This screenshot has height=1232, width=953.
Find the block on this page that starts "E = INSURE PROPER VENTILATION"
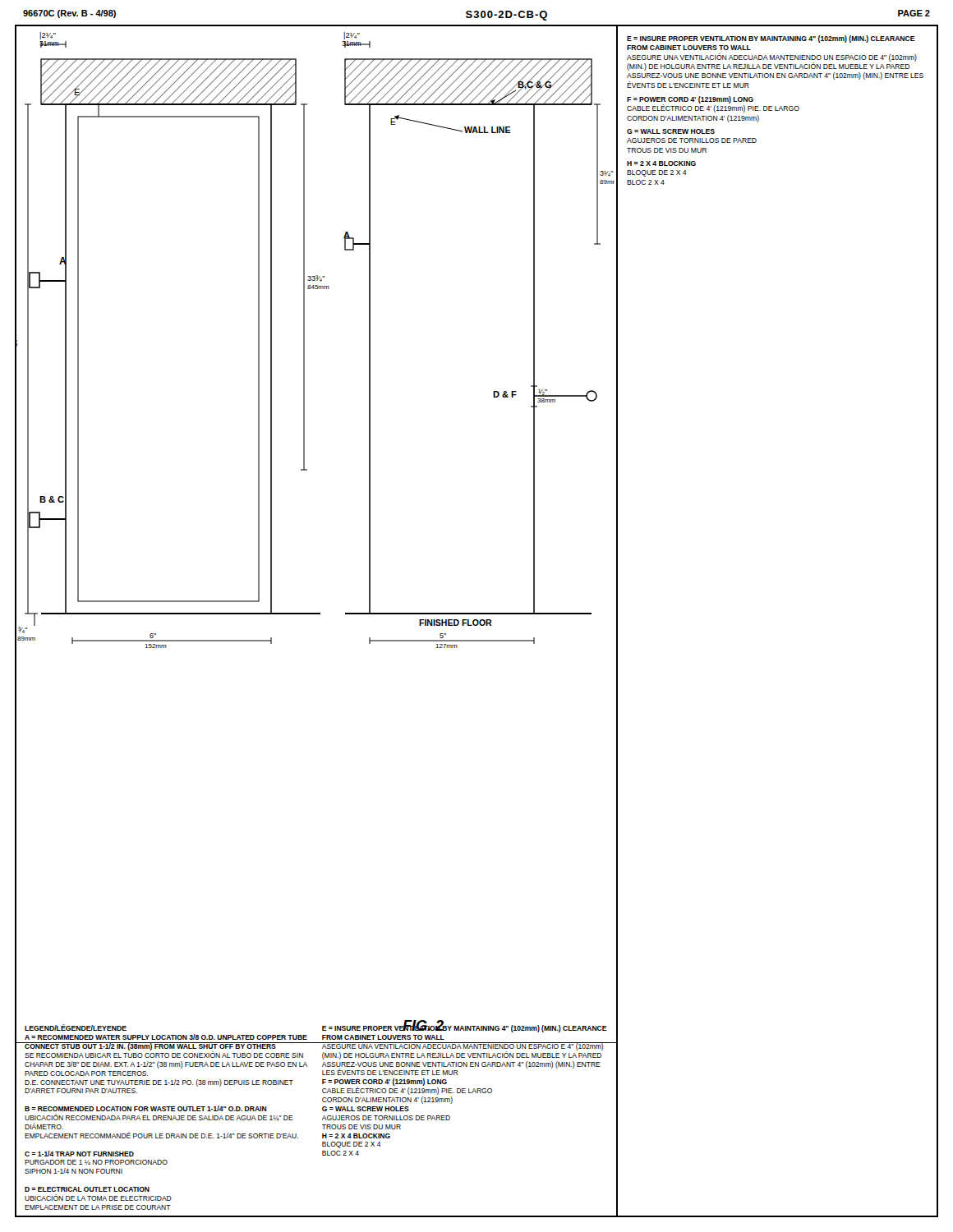(x=778, y=111)
